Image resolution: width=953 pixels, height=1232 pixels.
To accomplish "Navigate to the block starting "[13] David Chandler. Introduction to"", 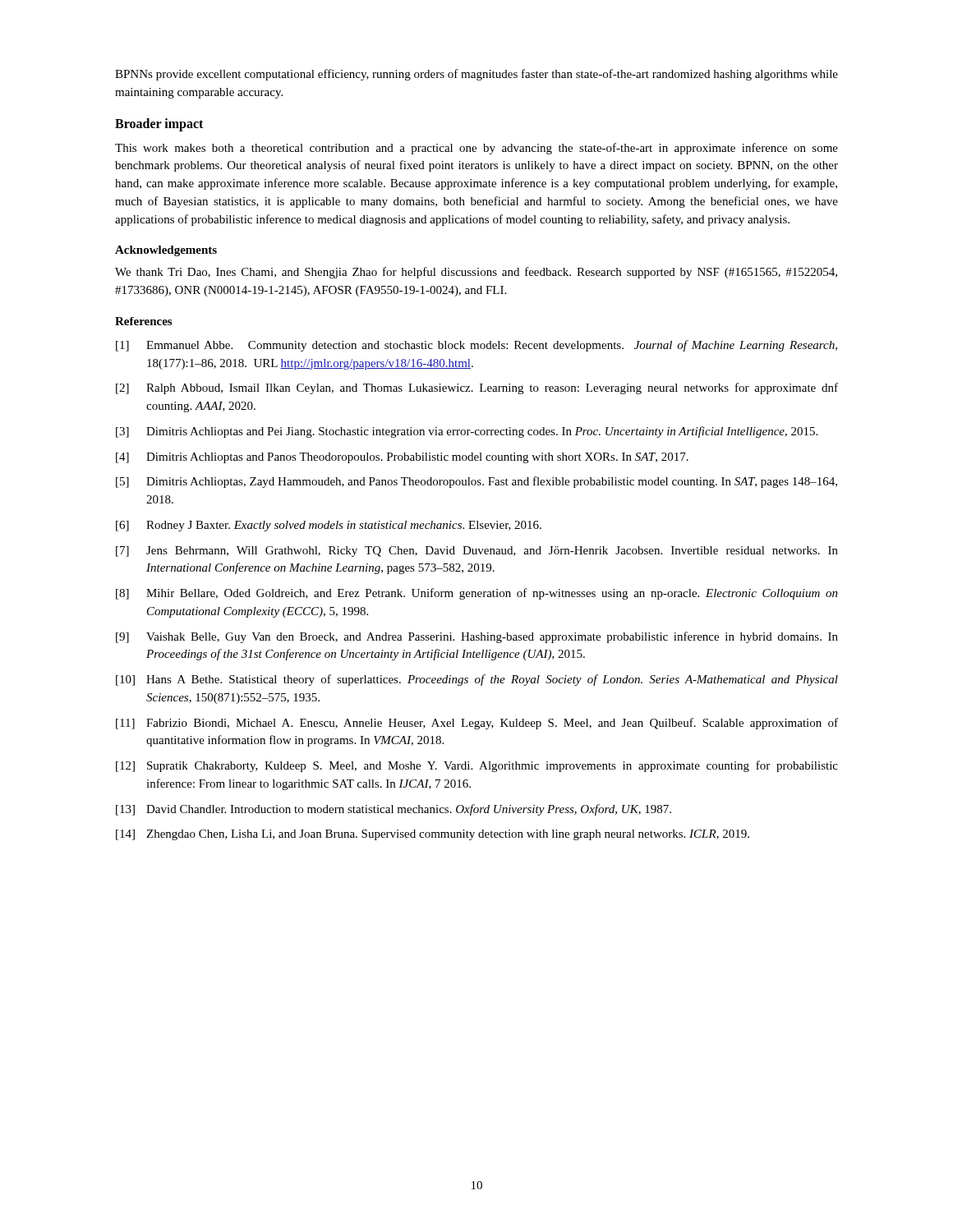I will pos(476,809).
